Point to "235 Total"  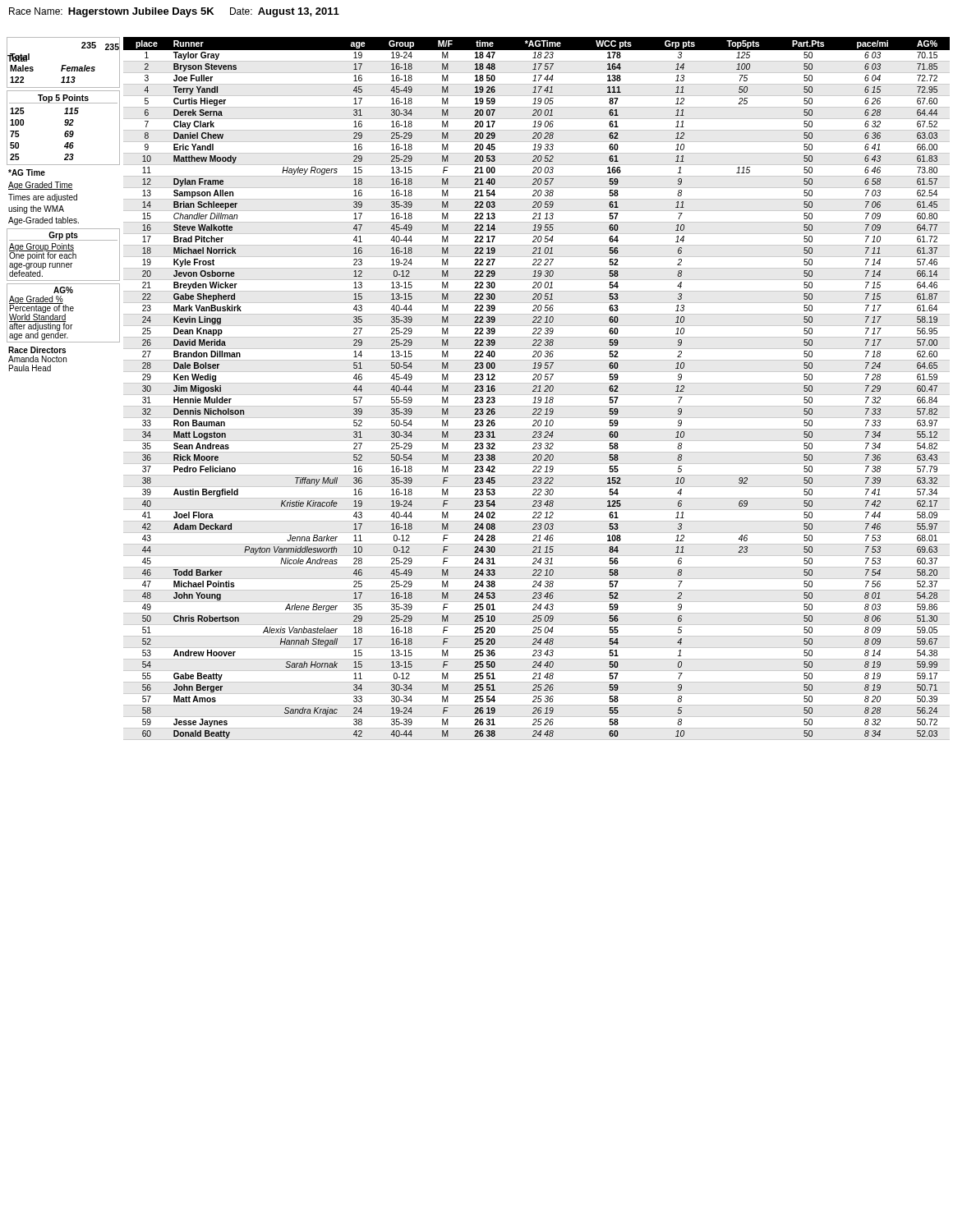tap(63, 53)
